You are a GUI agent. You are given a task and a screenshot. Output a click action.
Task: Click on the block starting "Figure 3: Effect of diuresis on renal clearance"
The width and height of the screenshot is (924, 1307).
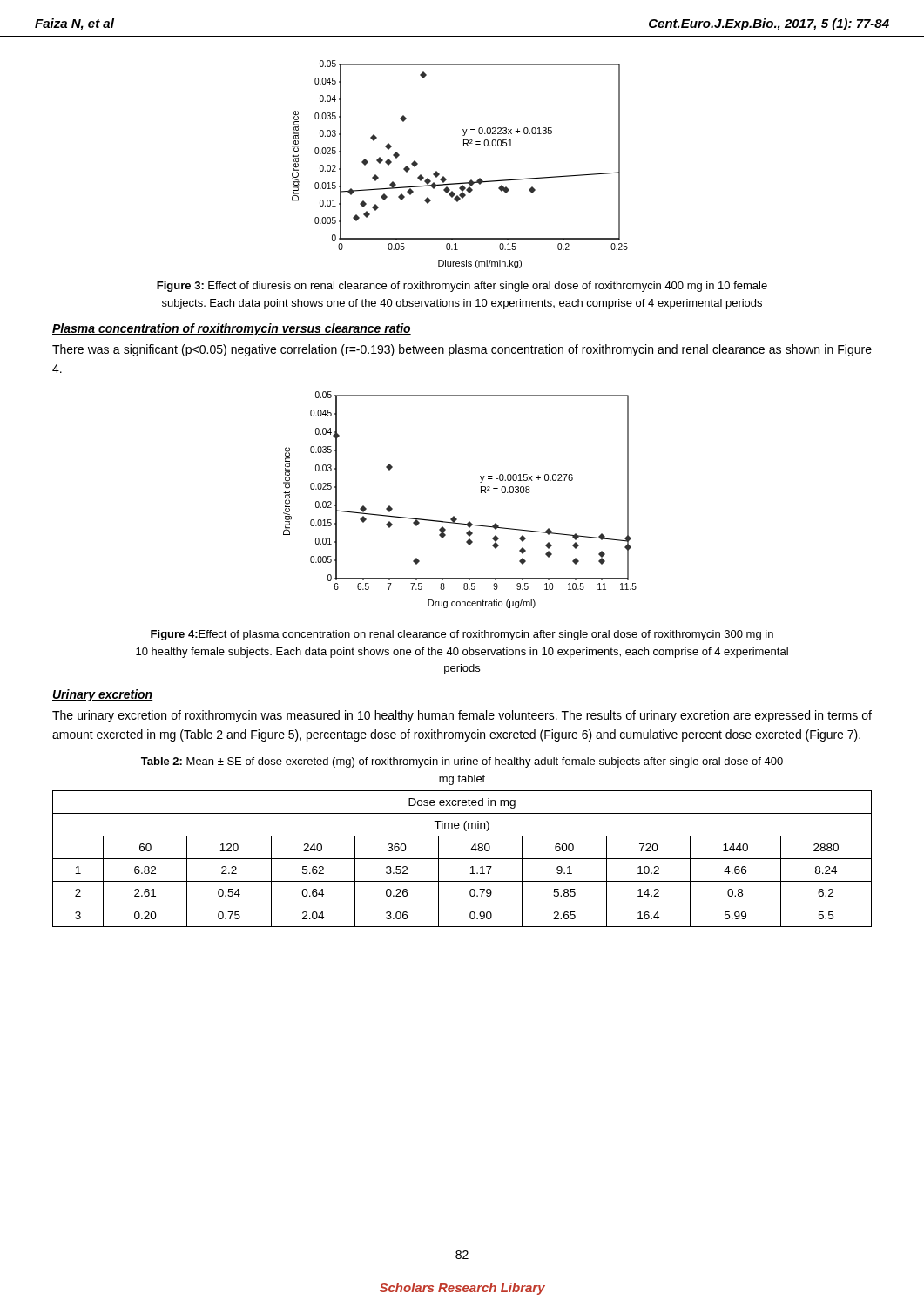coord(462,294)
